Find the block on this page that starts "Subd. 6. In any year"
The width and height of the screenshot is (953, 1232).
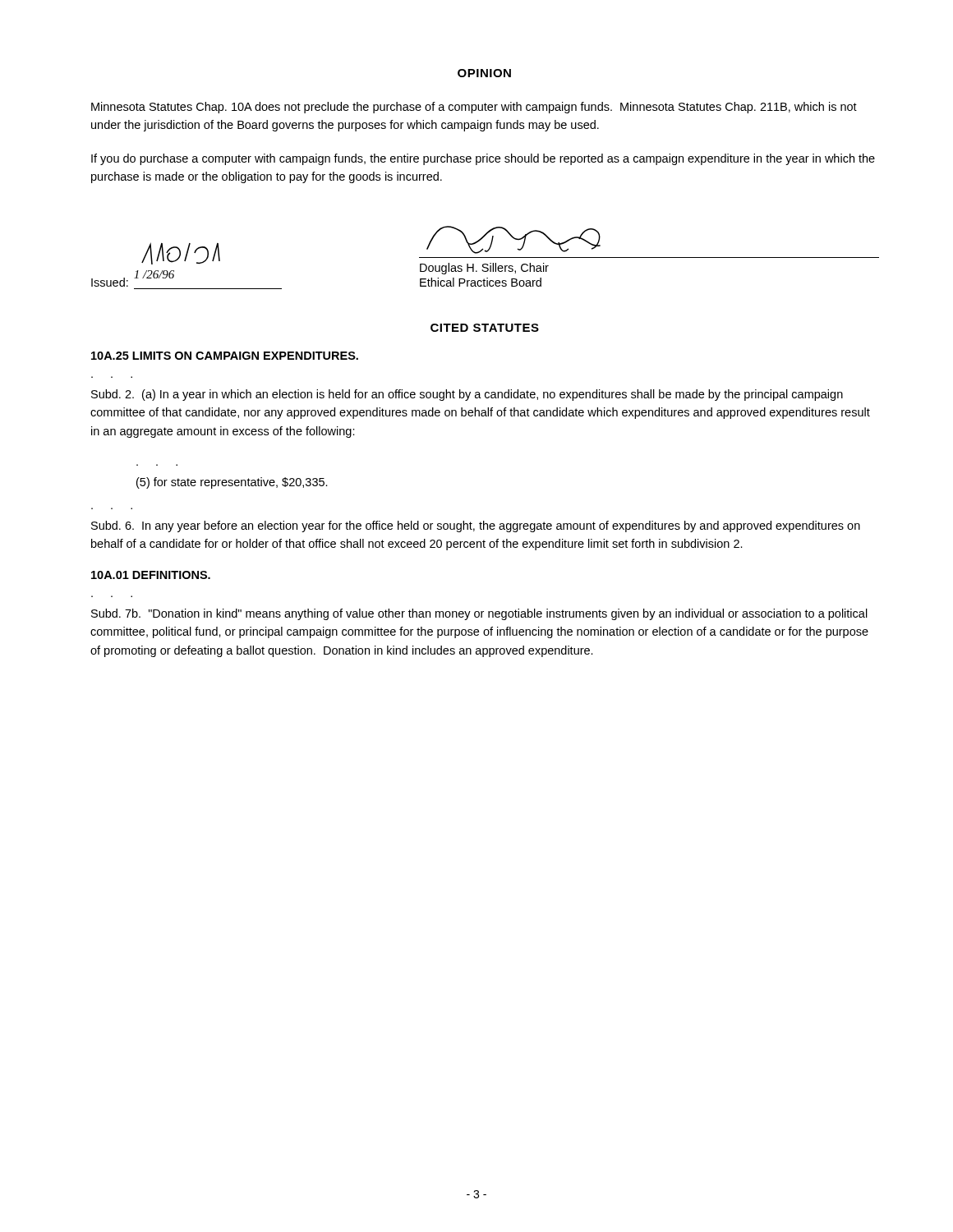coord(475,535)
